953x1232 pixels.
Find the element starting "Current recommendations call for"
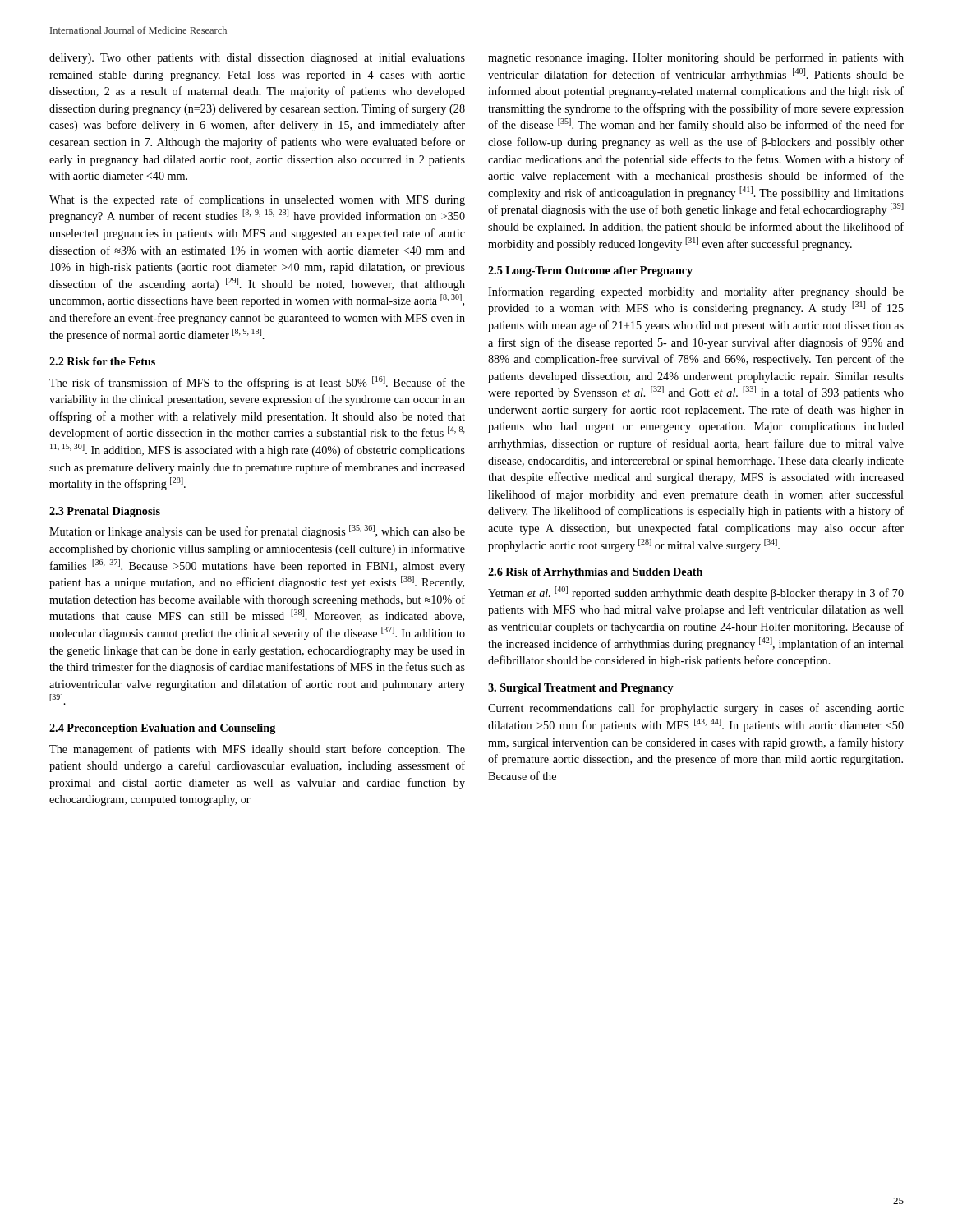tap(696, 742)
